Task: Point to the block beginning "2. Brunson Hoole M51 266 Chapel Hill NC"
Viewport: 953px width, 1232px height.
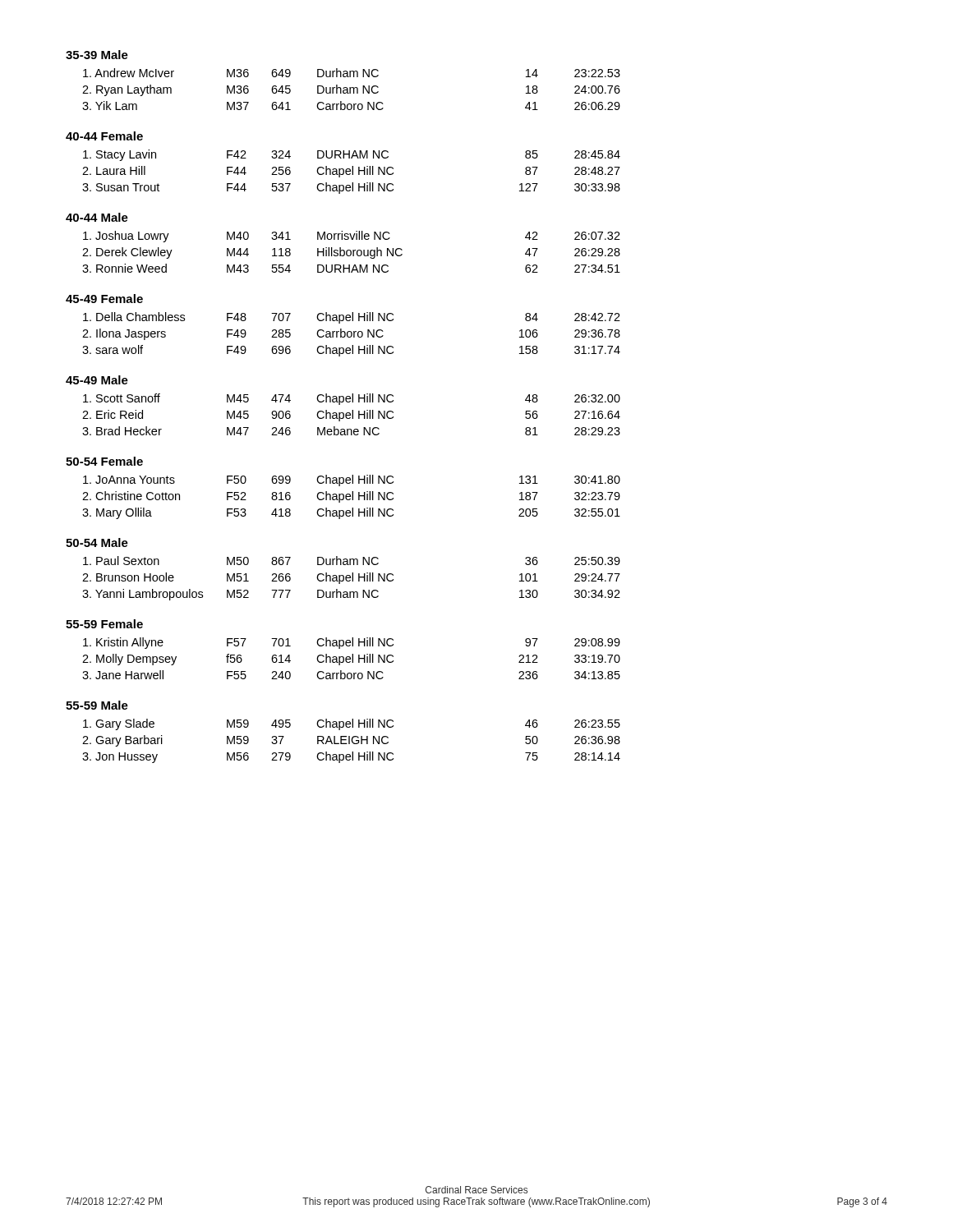Action: [x=343, y=577]
